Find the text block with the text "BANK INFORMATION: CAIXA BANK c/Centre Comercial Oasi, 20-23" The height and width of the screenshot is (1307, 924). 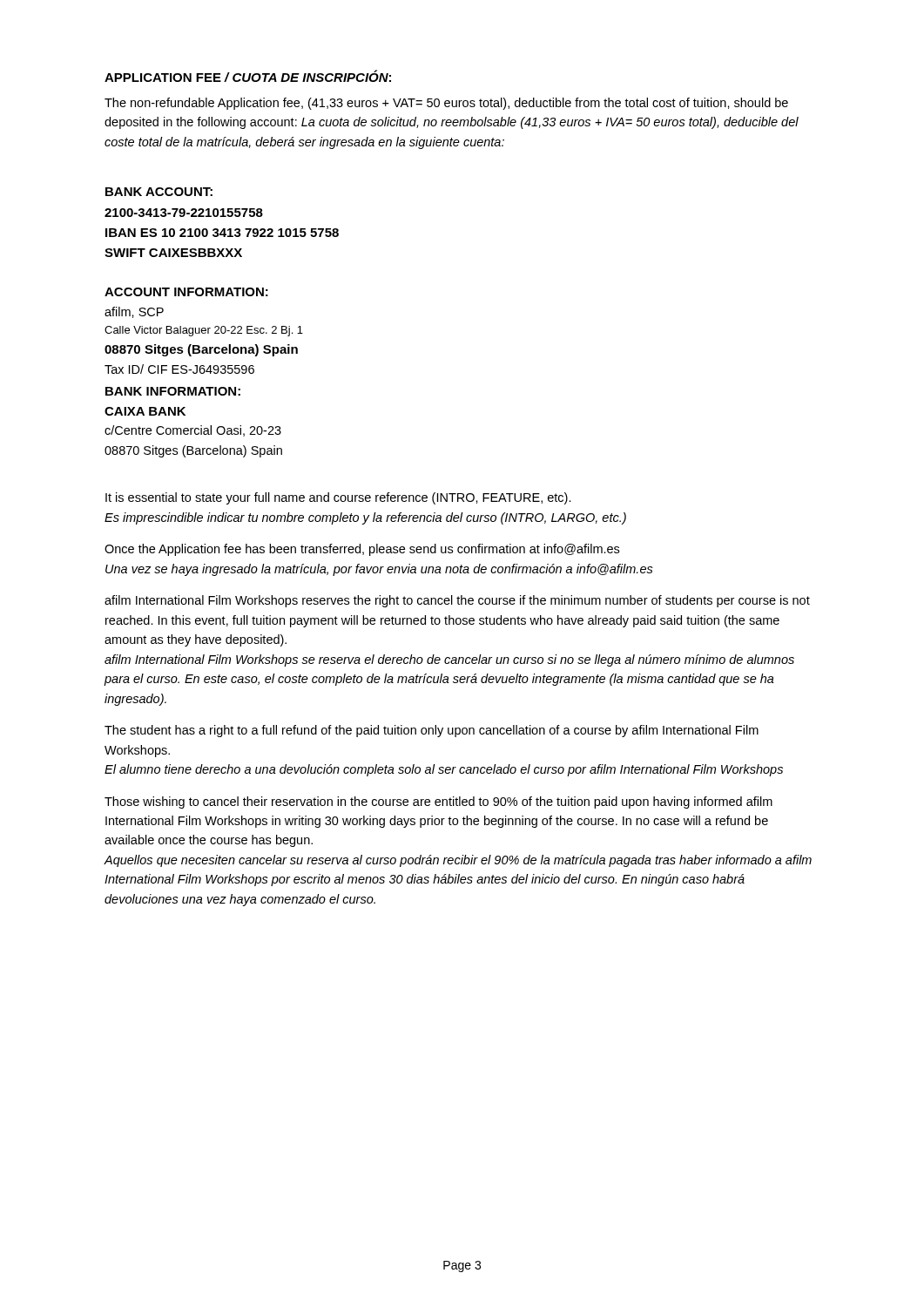click(173, 391)
